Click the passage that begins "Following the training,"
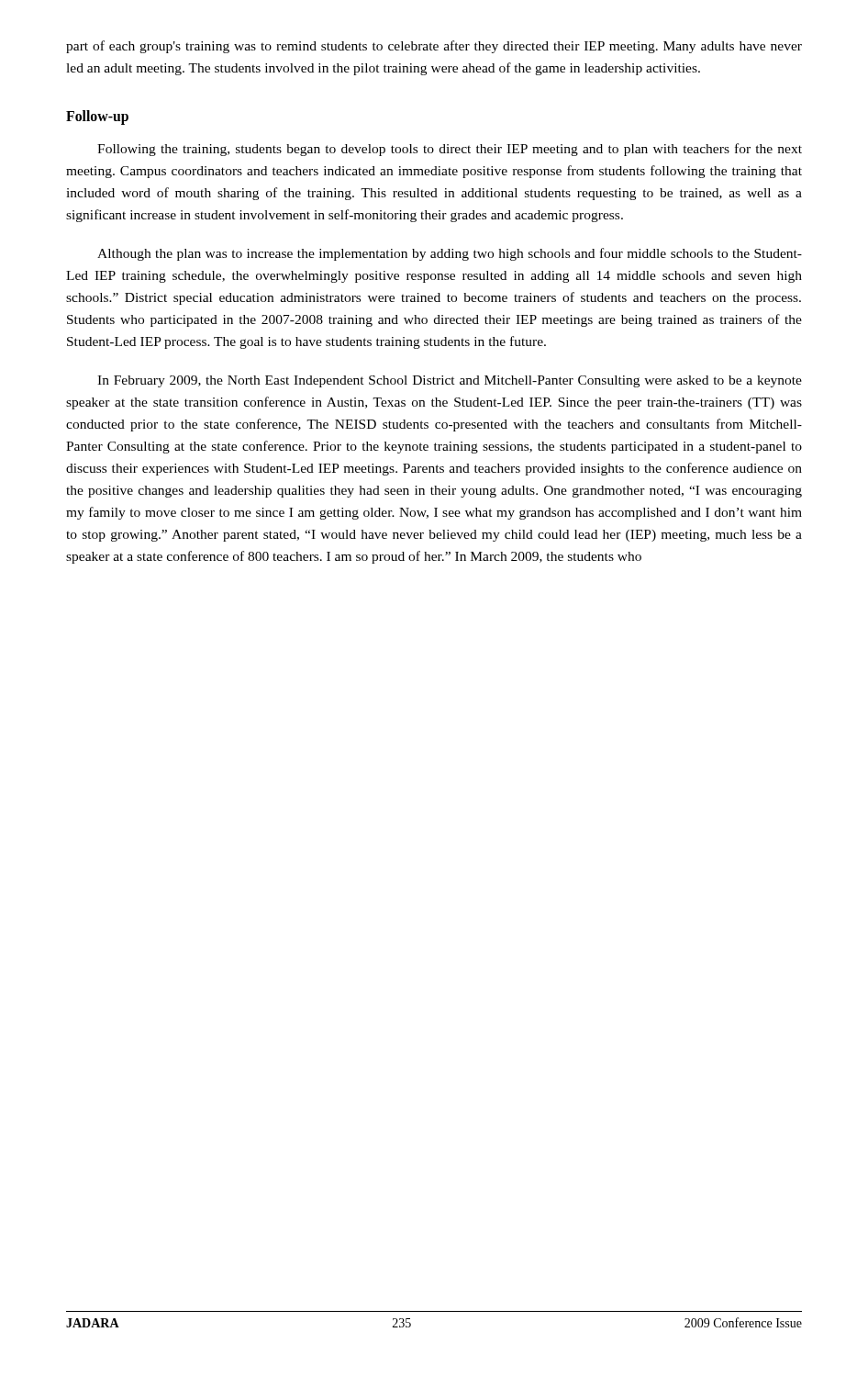 [x=434, y=181]
